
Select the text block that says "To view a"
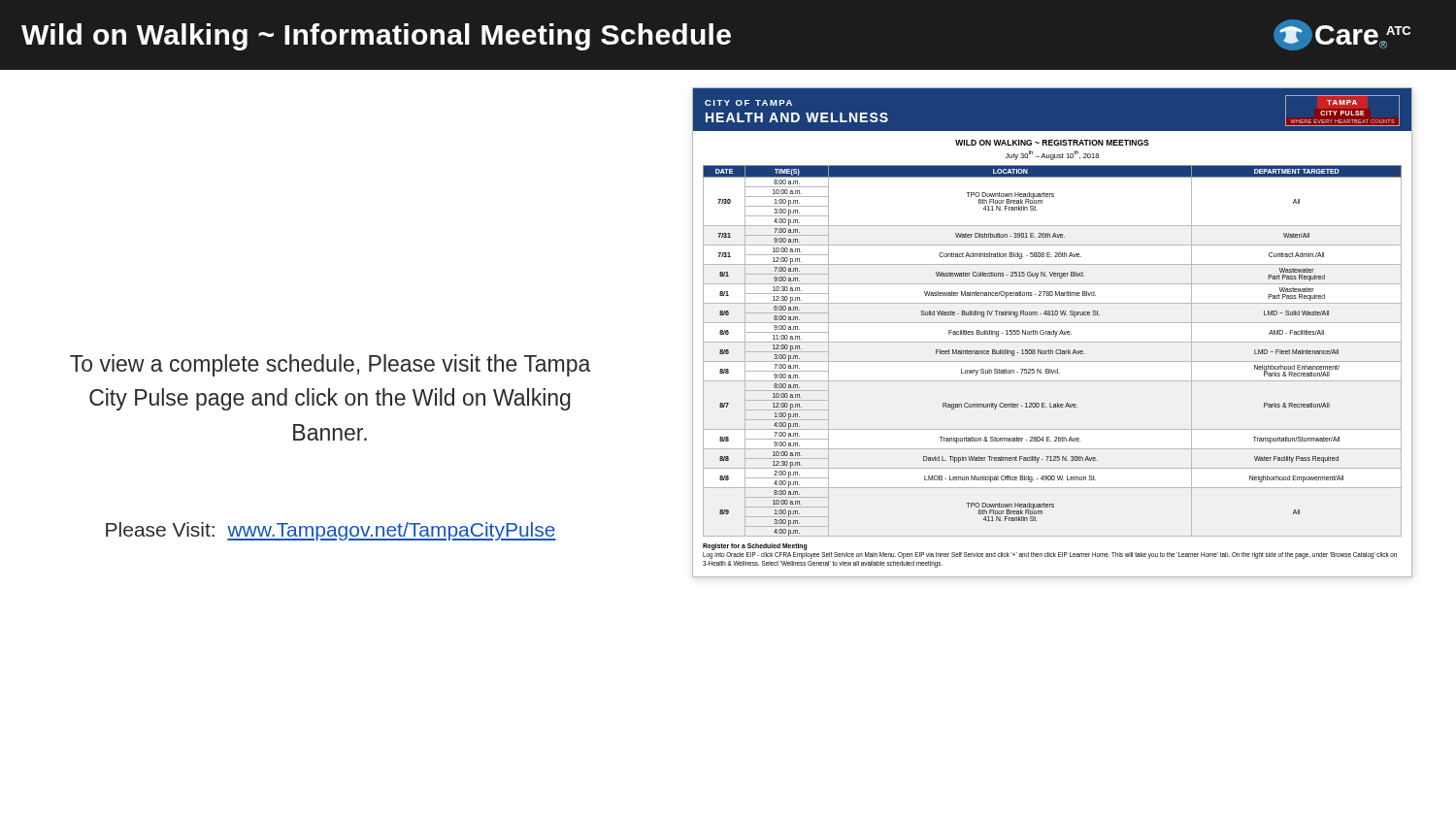click(x=330, y=398)
